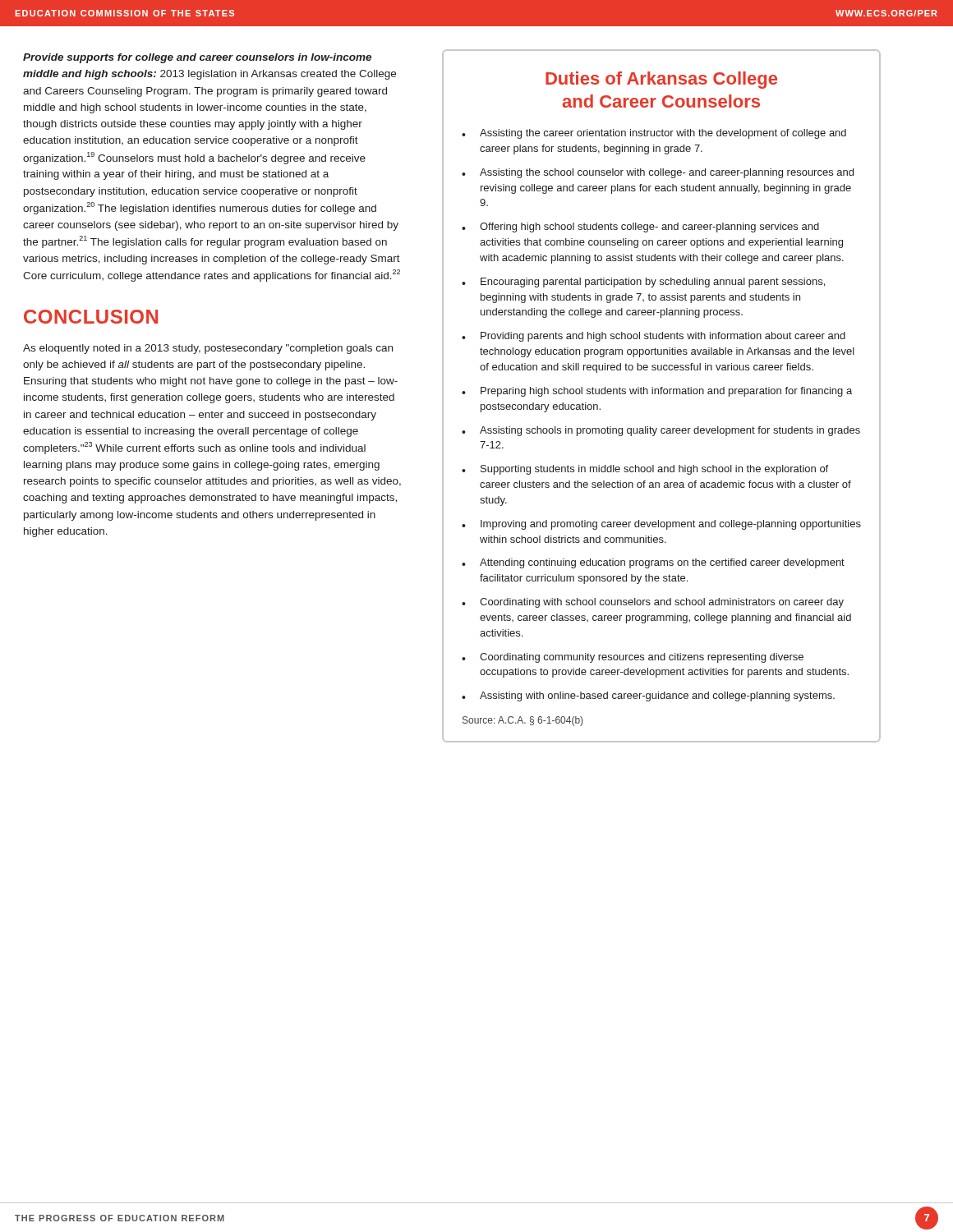
Task: Locate the list item containing "• Attending continuing education programs"
Action: click(x=661, y=571)
